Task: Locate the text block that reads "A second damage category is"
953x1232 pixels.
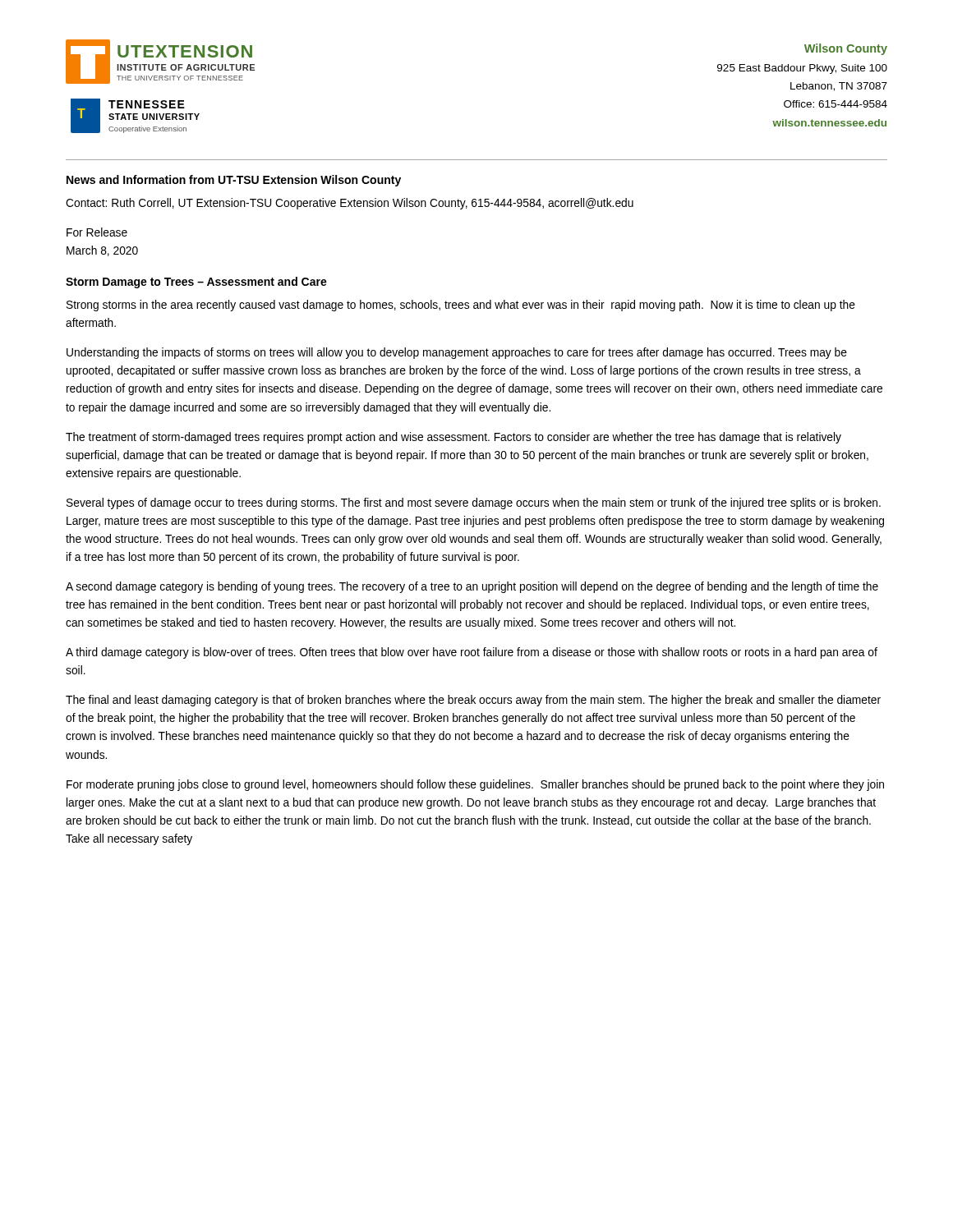Action: click(472, 605)
